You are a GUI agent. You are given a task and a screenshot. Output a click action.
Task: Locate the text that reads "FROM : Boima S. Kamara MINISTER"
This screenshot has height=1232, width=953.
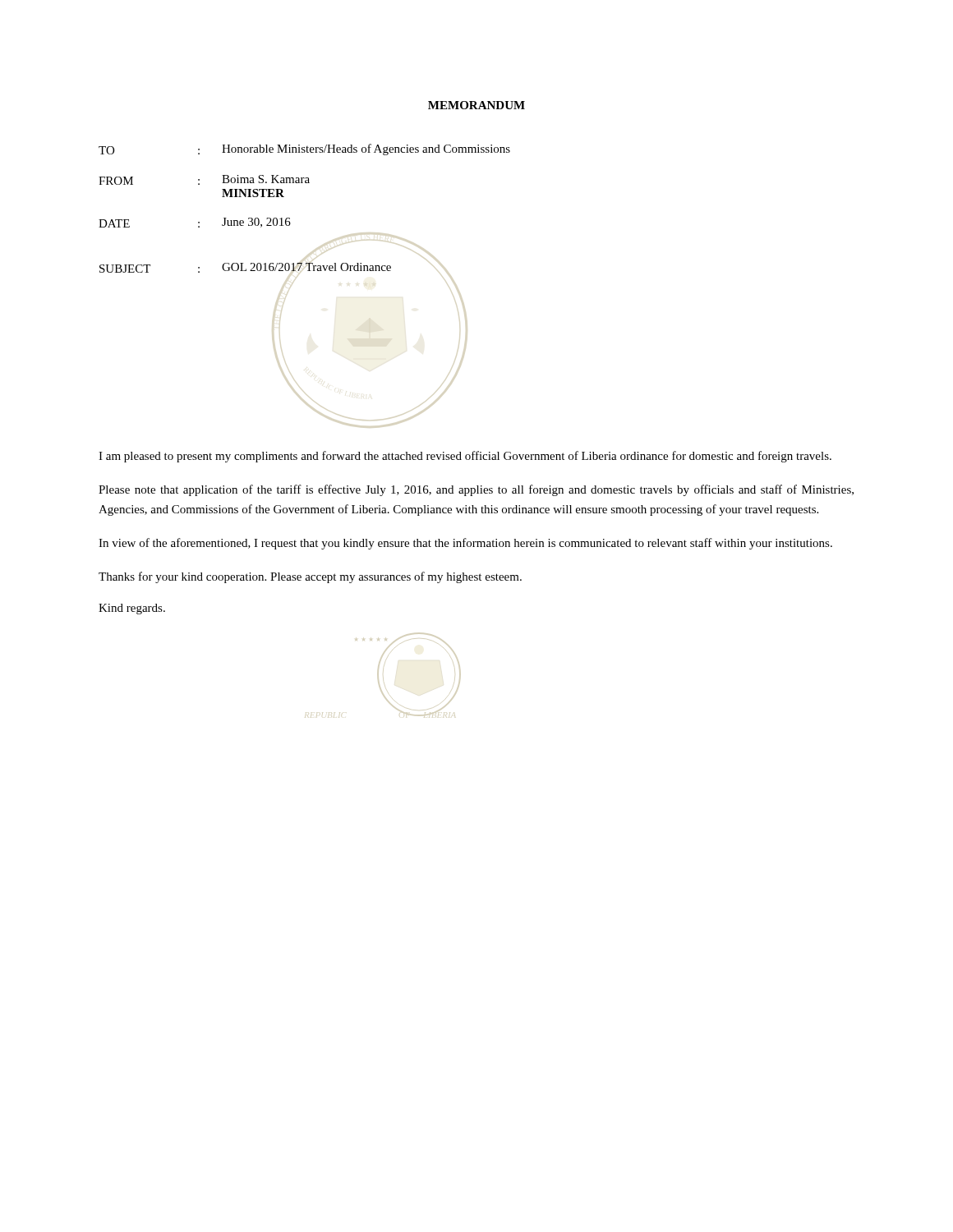(120, 179)
